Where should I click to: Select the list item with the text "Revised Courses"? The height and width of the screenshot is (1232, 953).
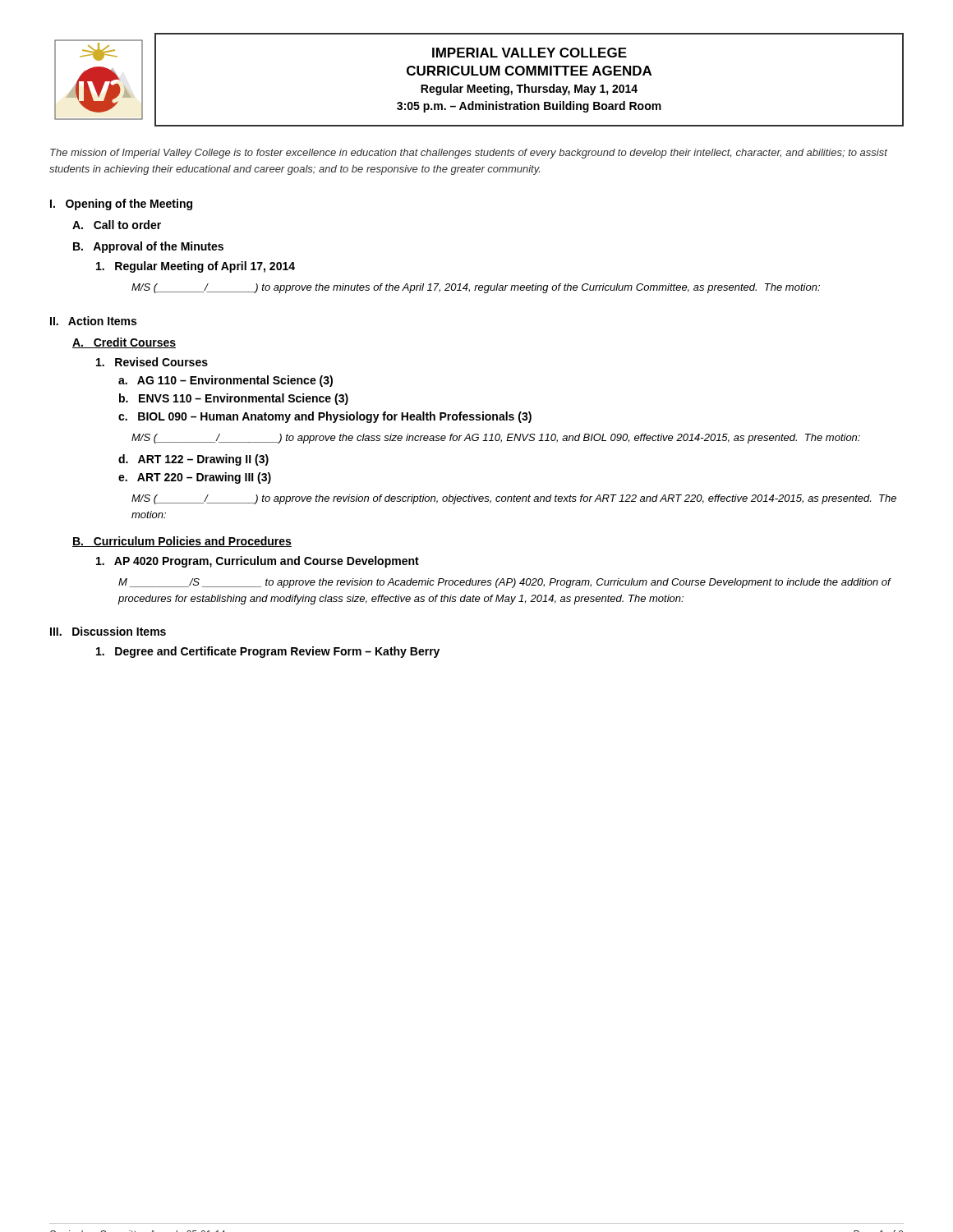point(152,362)
